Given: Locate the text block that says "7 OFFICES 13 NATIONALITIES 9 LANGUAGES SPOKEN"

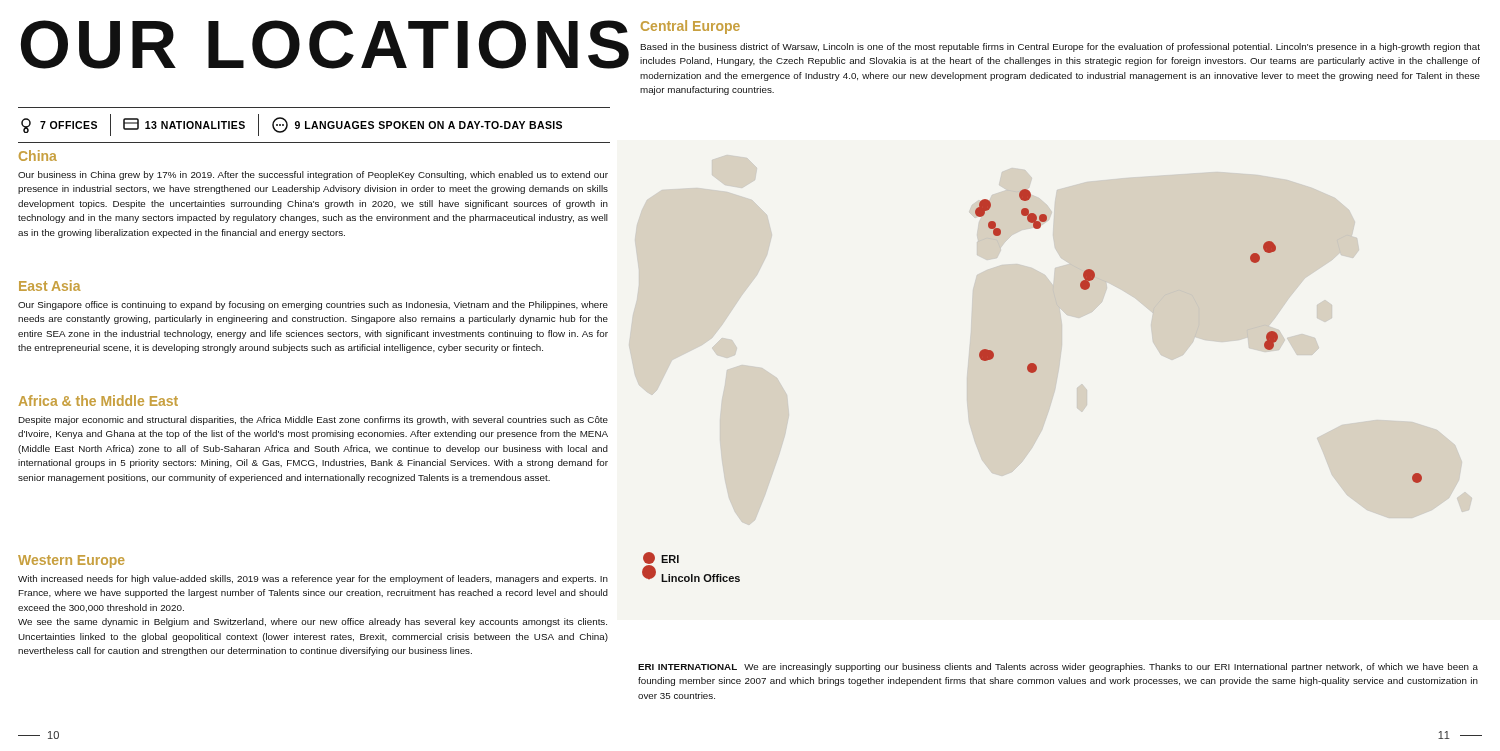Looking at the screenshot, I should click(291, 125).
